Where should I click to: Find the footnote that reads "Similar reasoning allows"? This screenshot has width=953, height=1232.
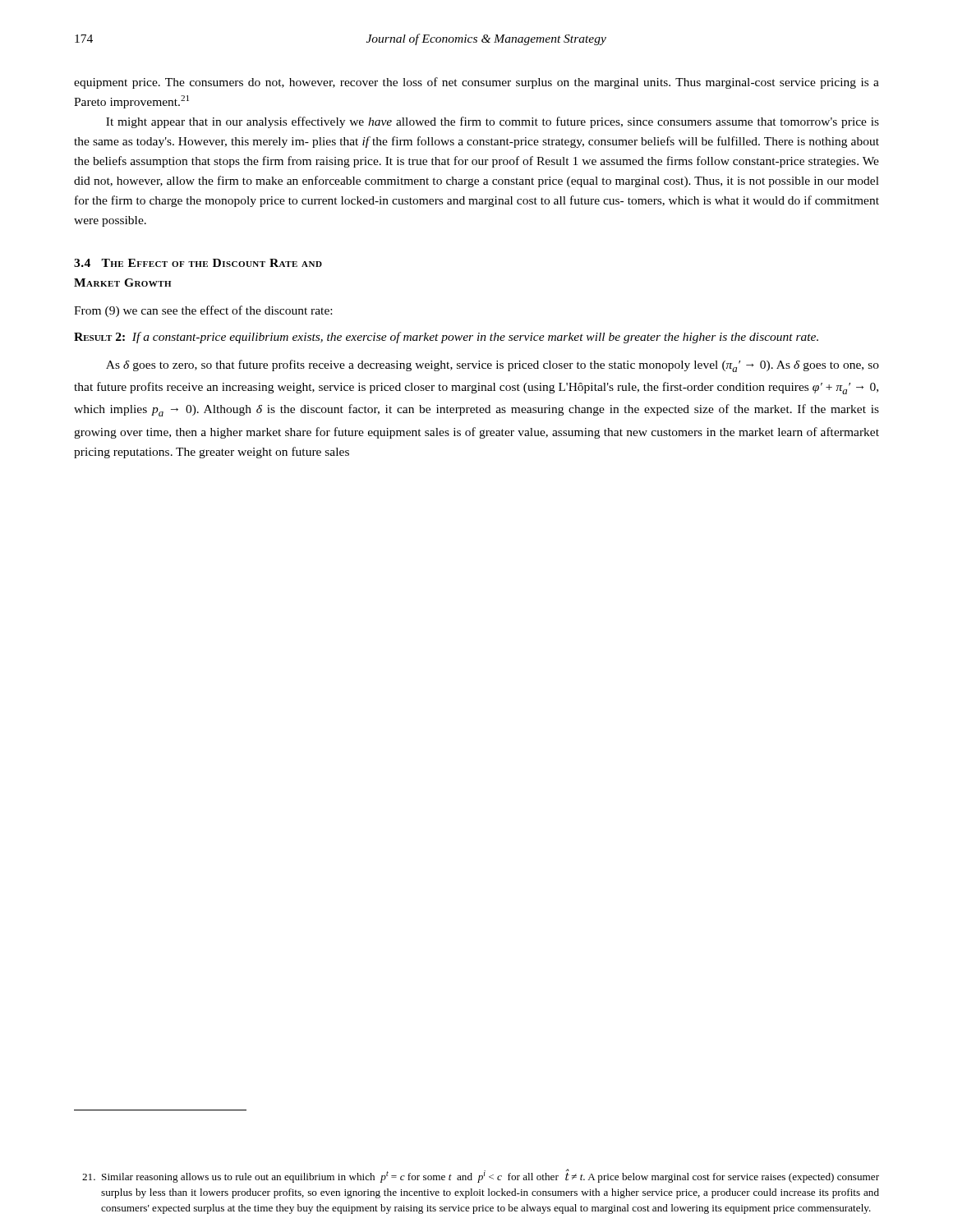coord(476,1191)
